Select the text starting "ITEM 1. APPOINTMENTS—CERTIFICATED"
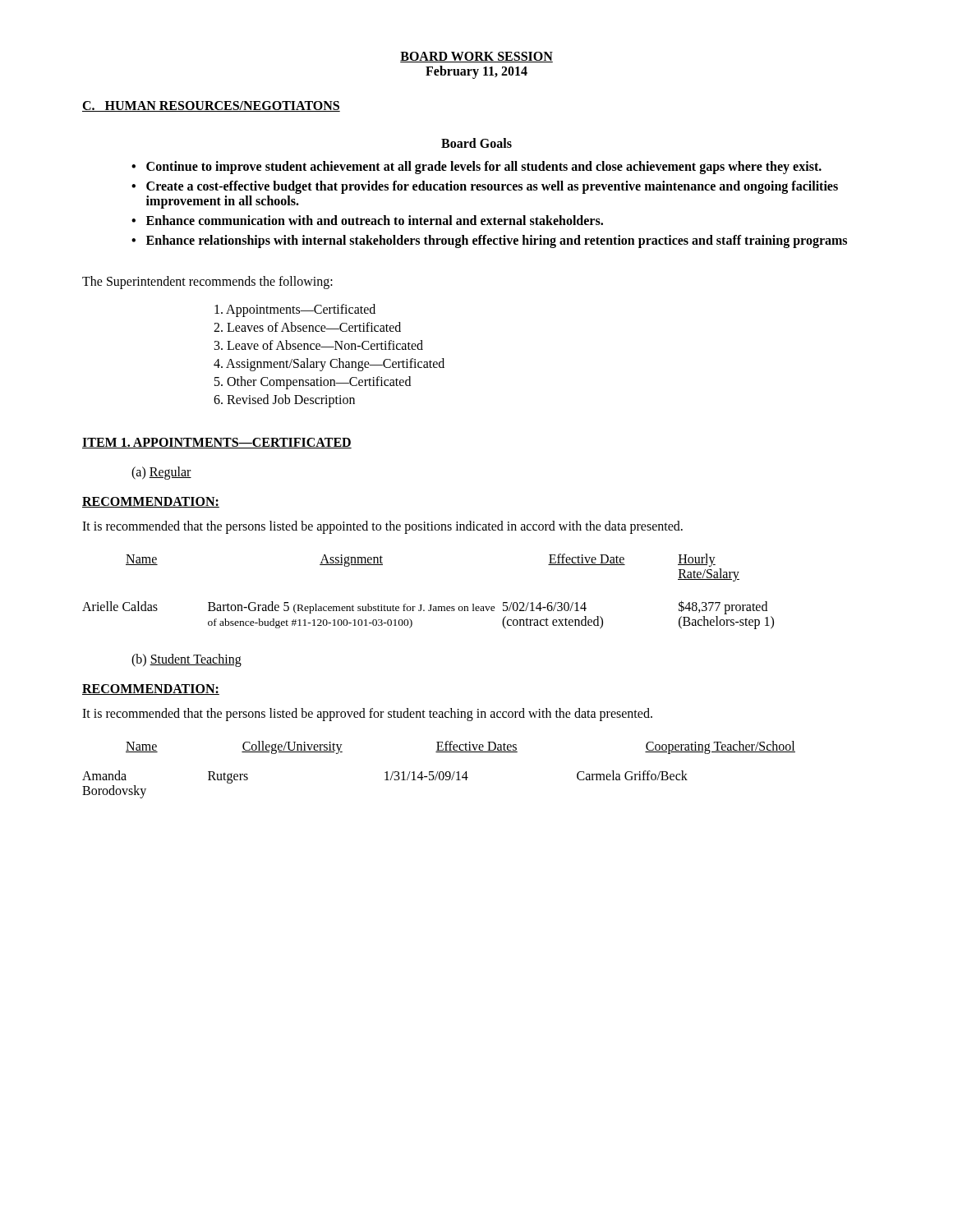 tap(217, 442)
